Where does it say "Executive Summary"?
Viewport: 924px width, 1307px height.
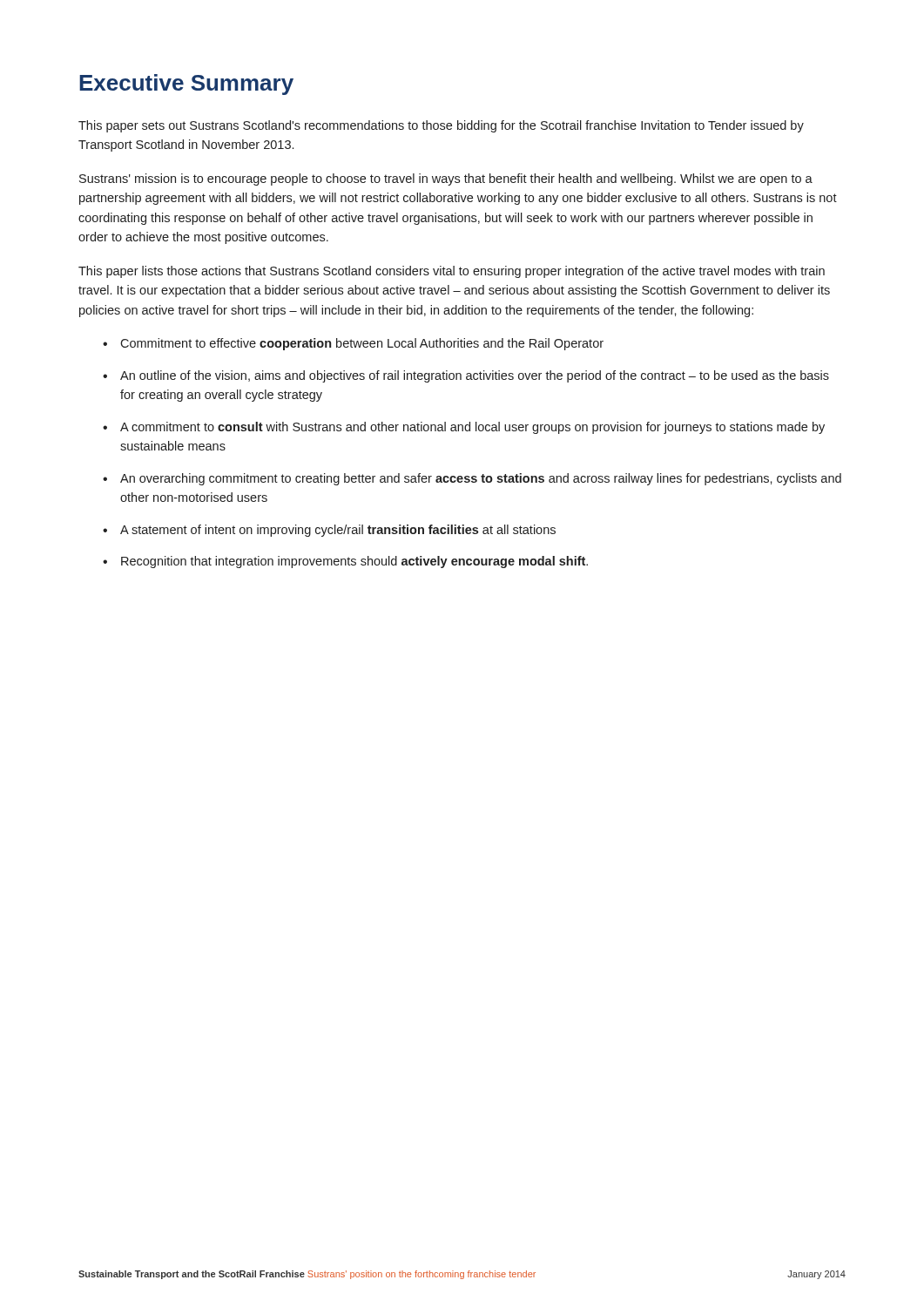click(186, 83)
